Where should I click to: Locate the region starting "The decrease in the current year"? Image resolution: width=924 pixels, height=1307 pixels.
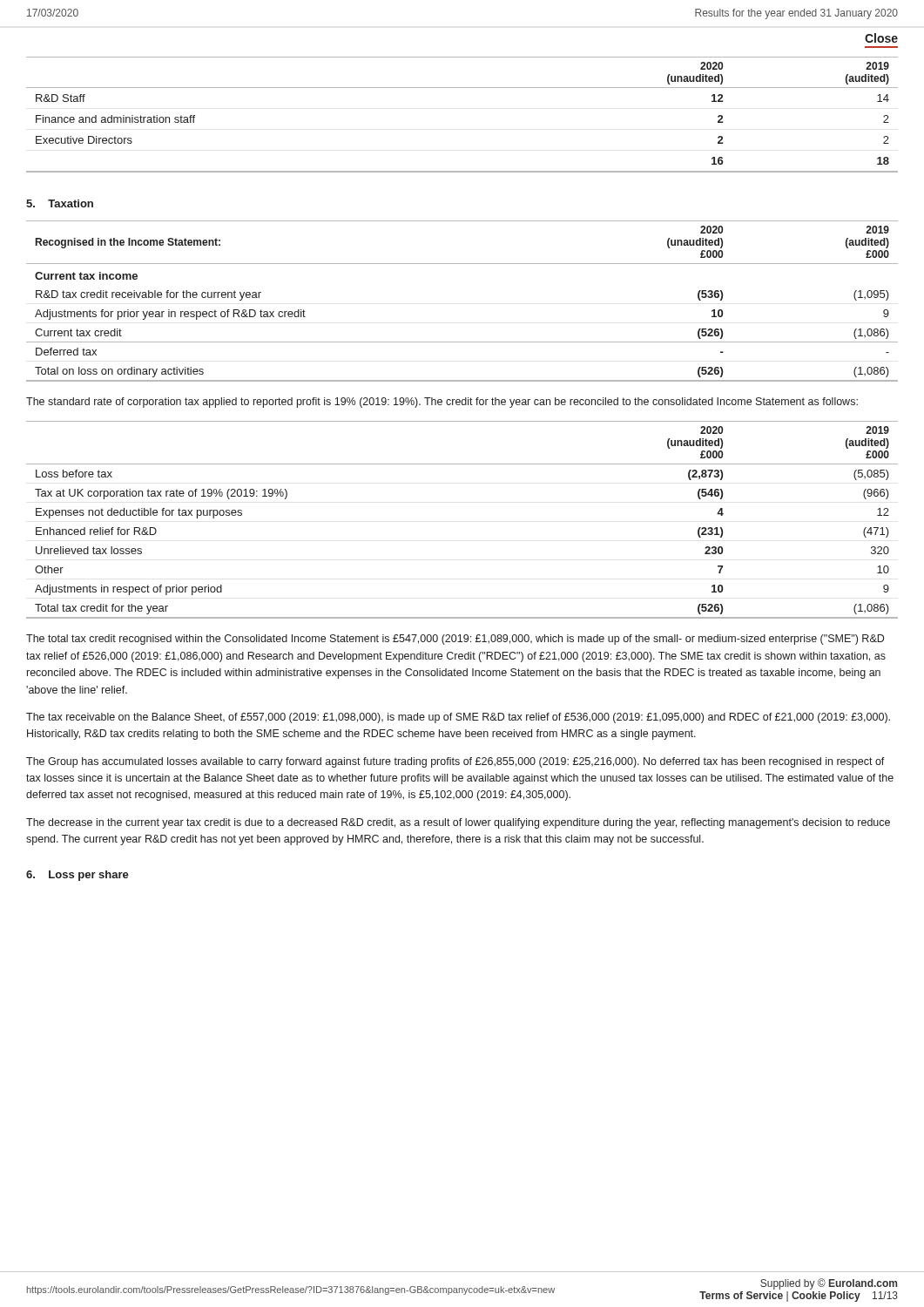[458, 831]
